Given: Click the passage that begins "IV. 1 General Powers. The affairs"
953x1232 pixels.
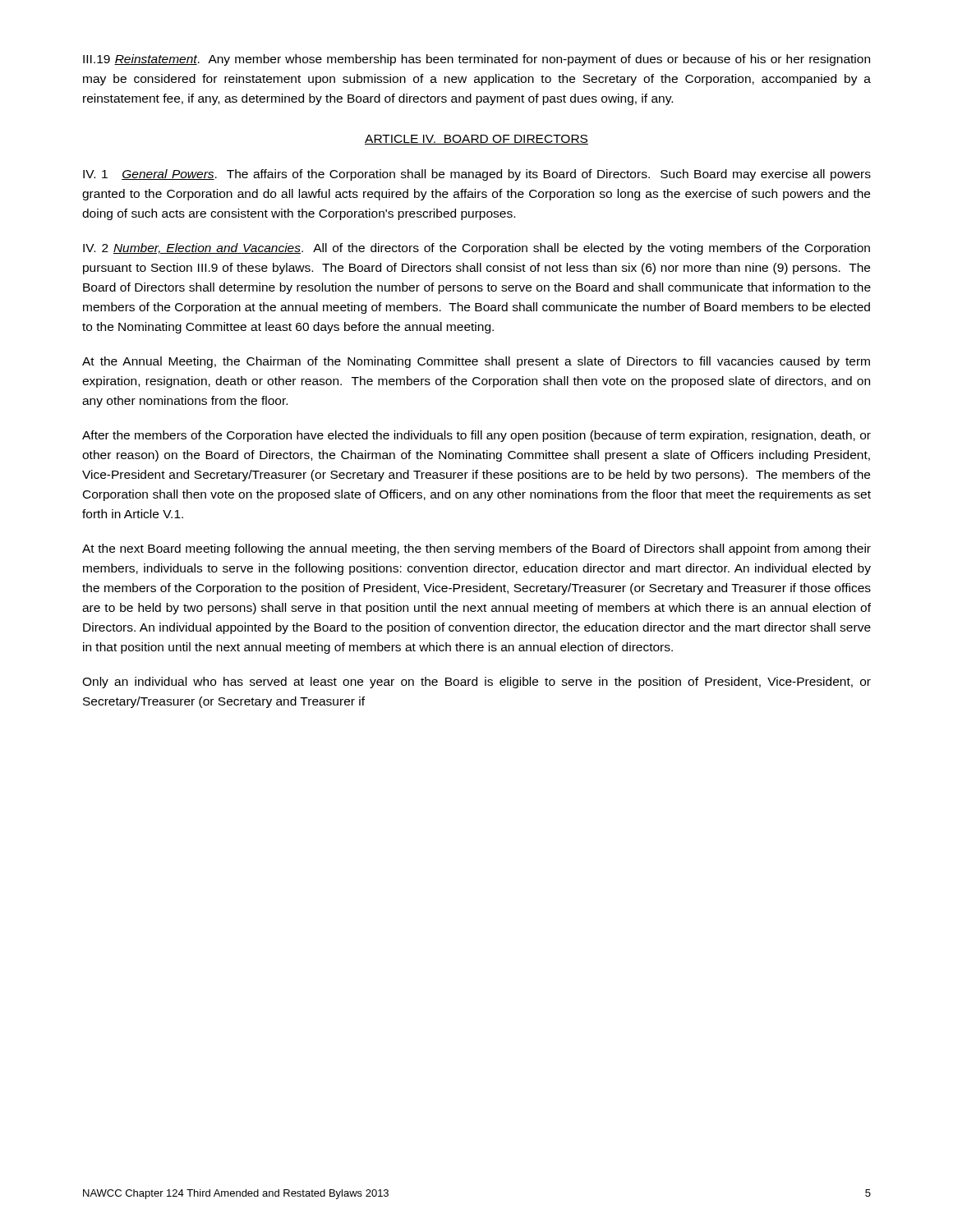Looking at the screenshot, I should click(x=476, y=193).
